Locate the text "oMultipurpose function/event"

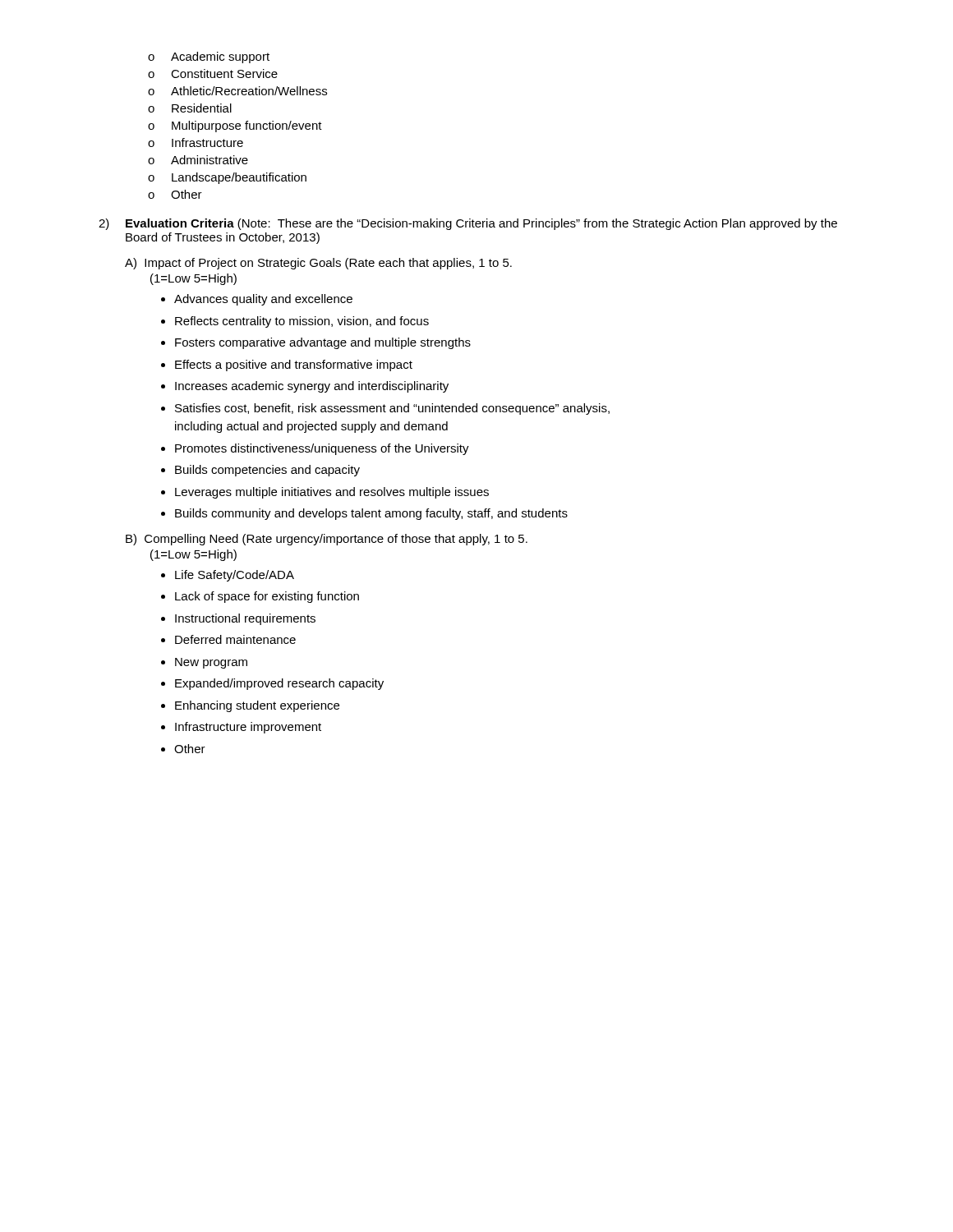point(235,126)
